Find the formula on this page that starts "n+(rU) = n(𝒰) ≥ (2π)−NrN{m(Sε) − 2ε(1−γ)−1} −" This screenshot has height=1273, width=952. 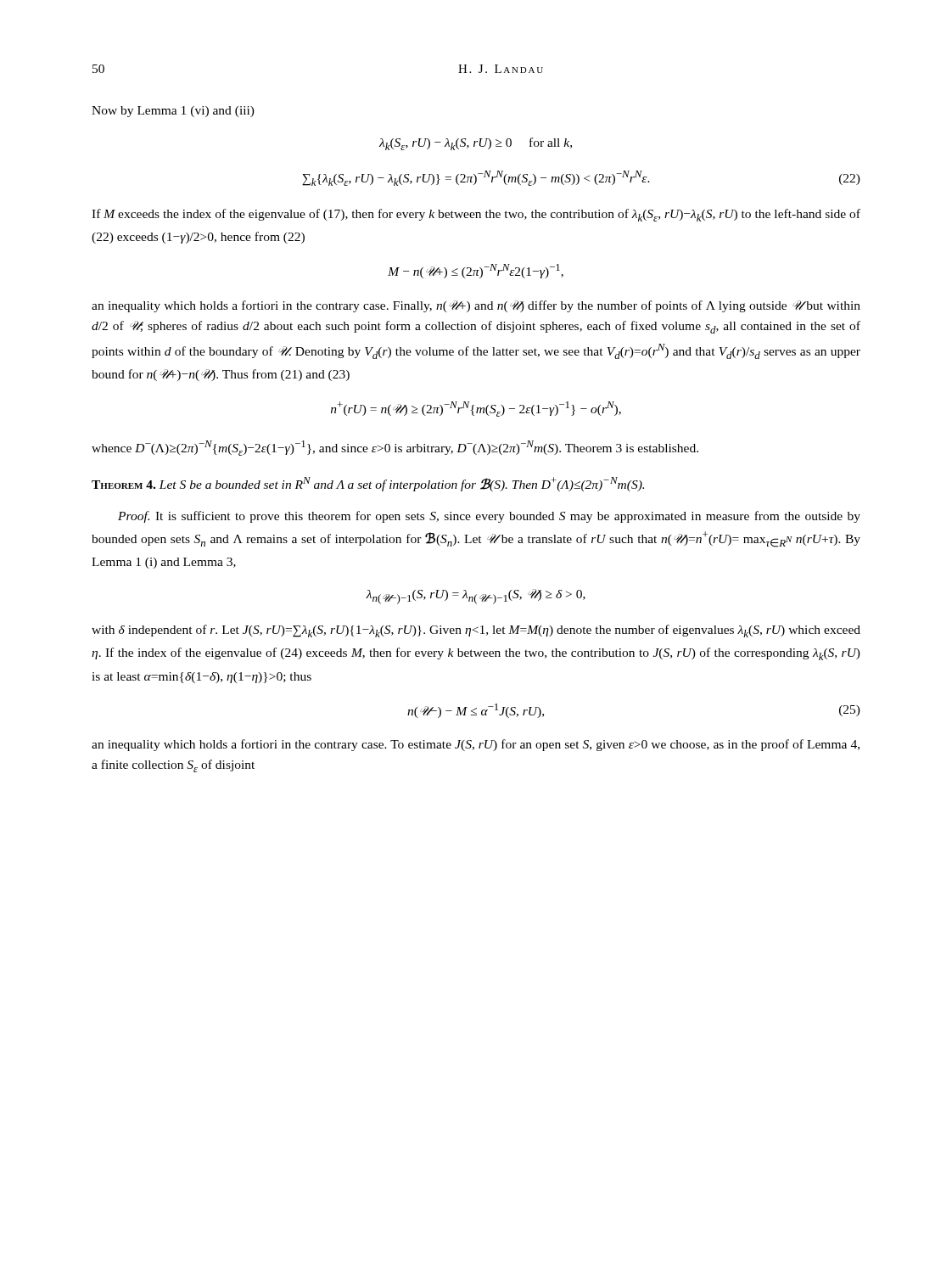[x=476, y=409]
